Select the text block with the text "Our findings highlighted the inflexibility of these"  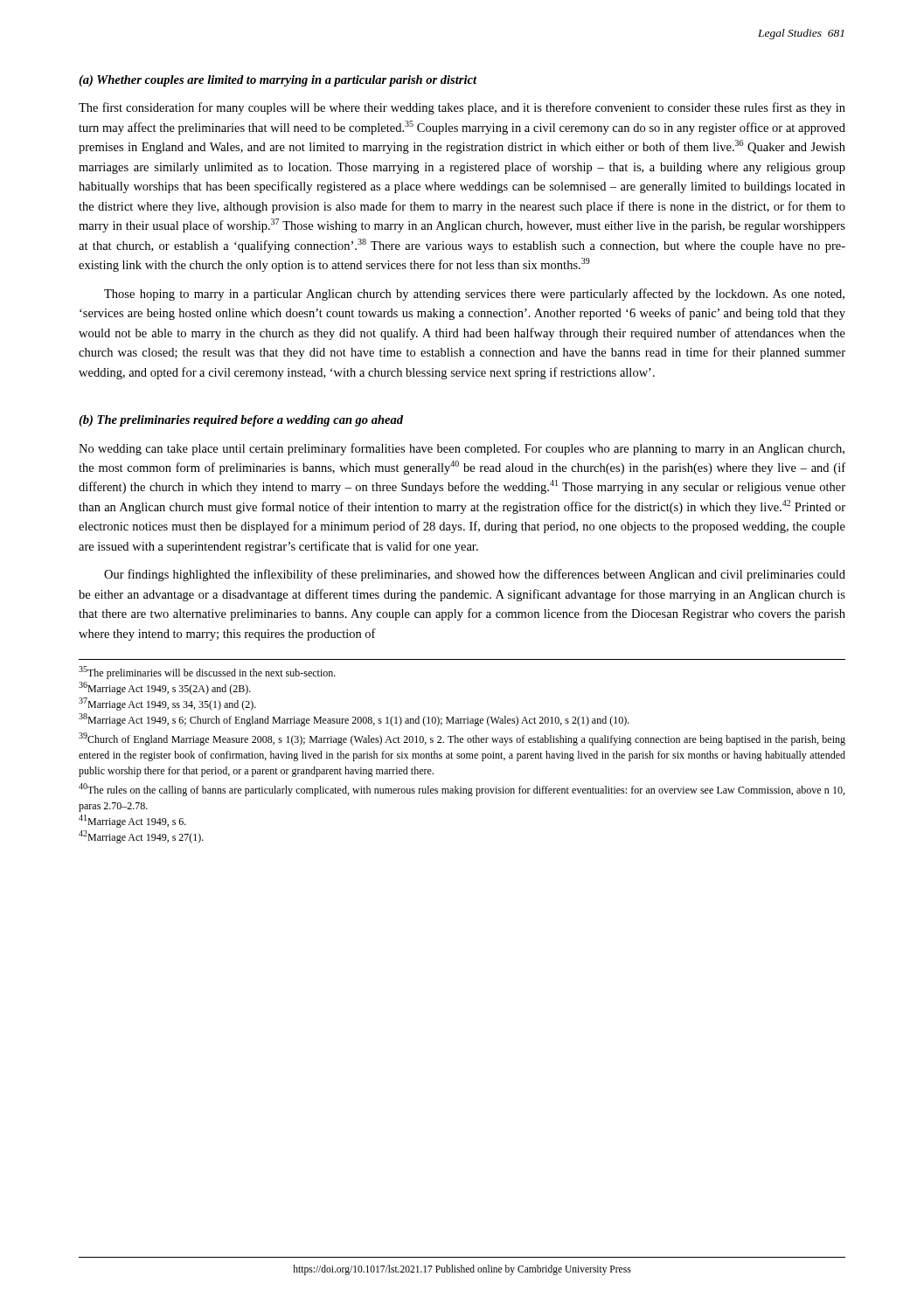pos(462,604)
